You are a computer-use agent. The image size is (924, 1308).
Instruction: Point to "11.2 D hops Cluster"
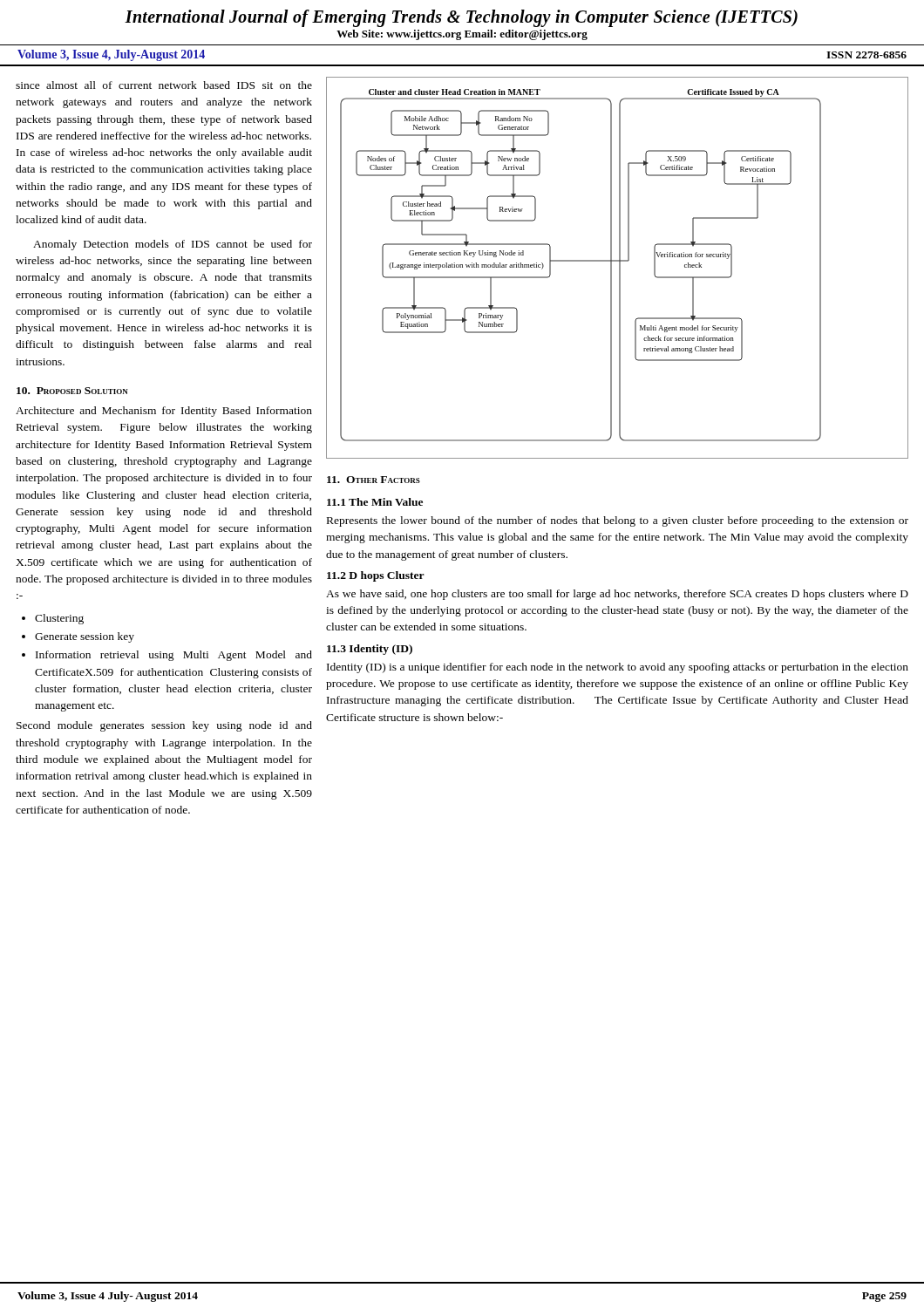click(x=375, y=575)
